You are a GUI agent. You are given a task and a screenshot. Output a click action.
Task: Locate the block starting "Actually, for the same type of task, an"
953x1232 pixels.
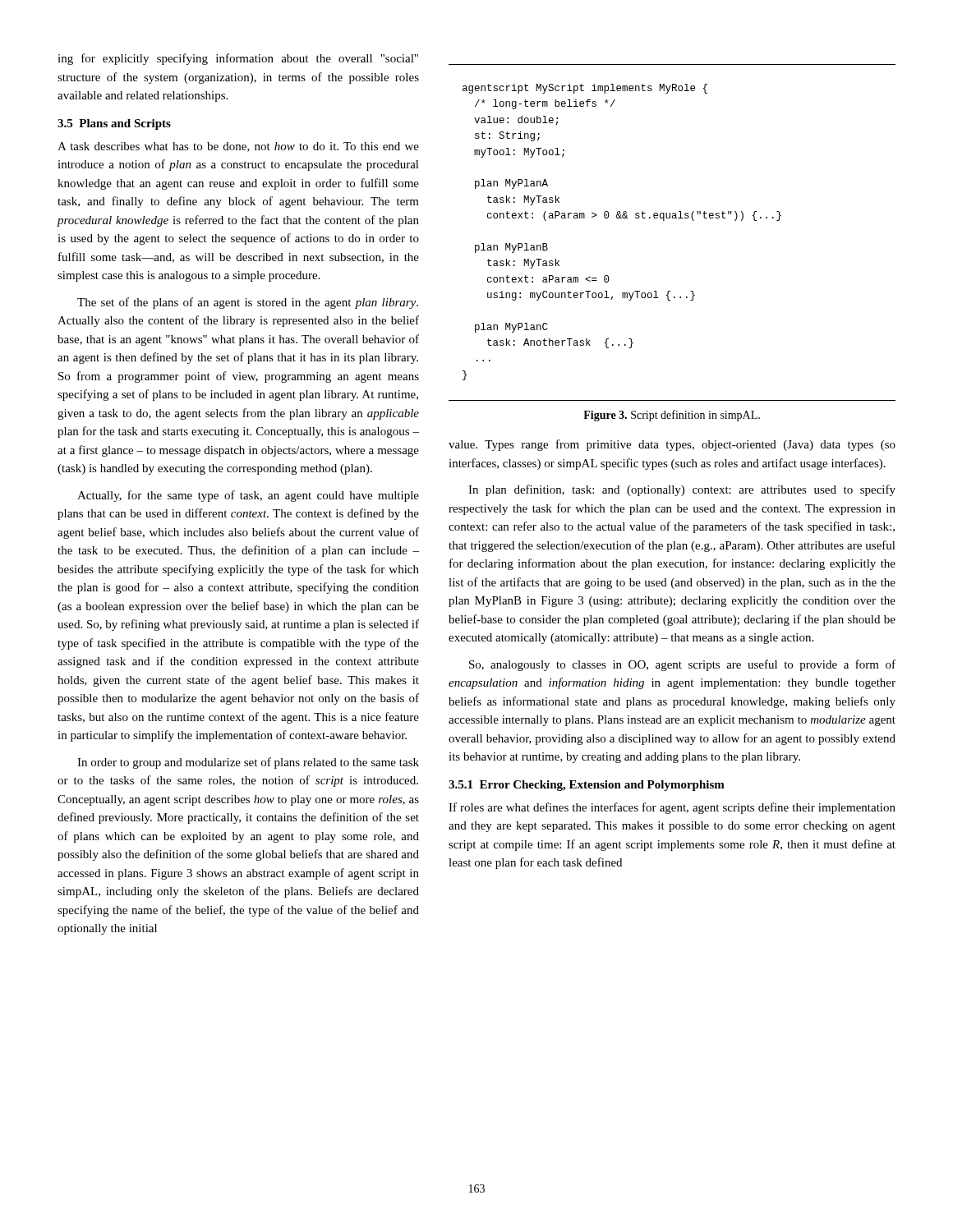[x=238, y=615]
